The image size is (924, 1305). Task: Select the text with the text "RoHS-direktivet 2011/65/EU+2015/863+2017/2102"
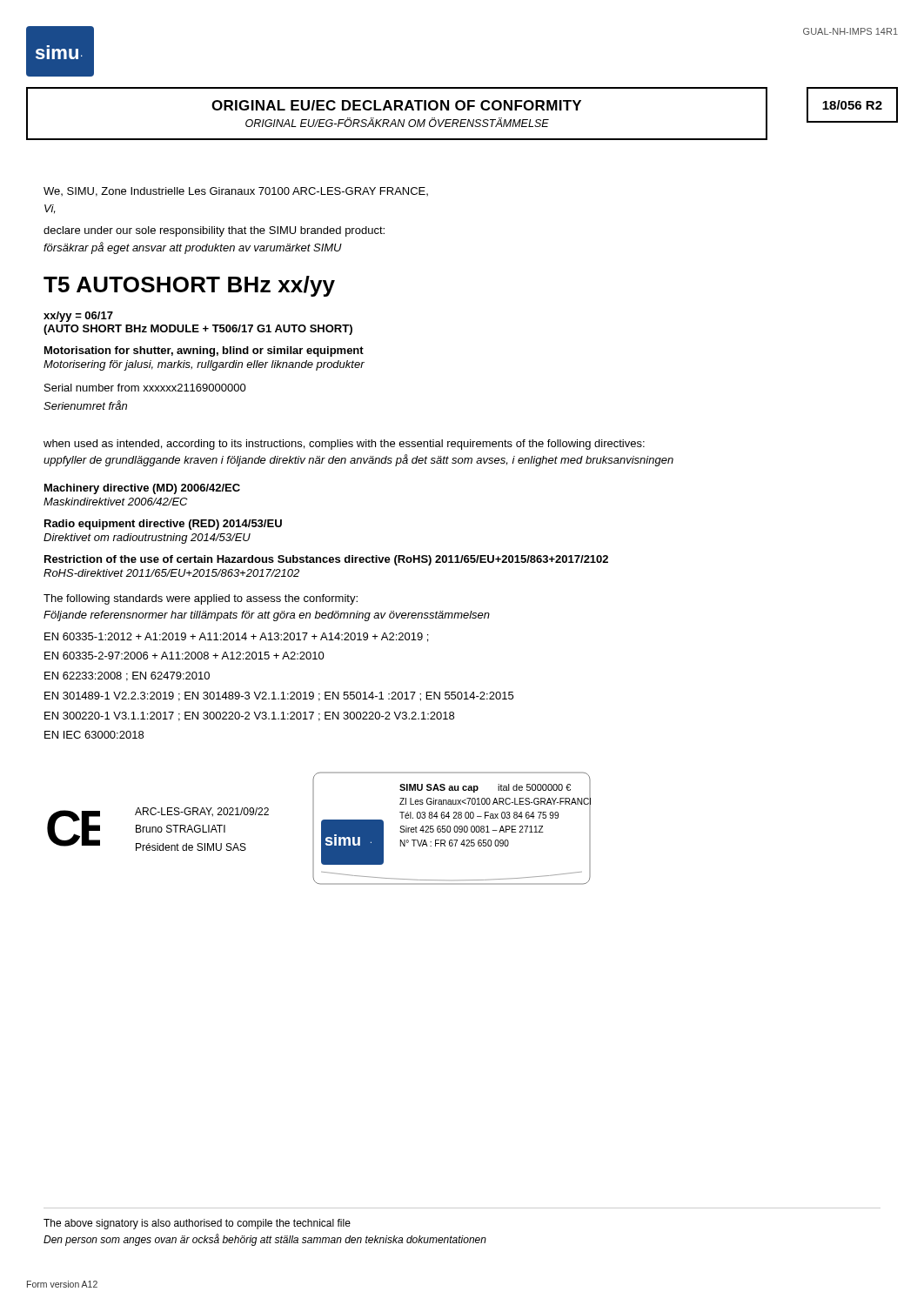(x=171, y=573)
